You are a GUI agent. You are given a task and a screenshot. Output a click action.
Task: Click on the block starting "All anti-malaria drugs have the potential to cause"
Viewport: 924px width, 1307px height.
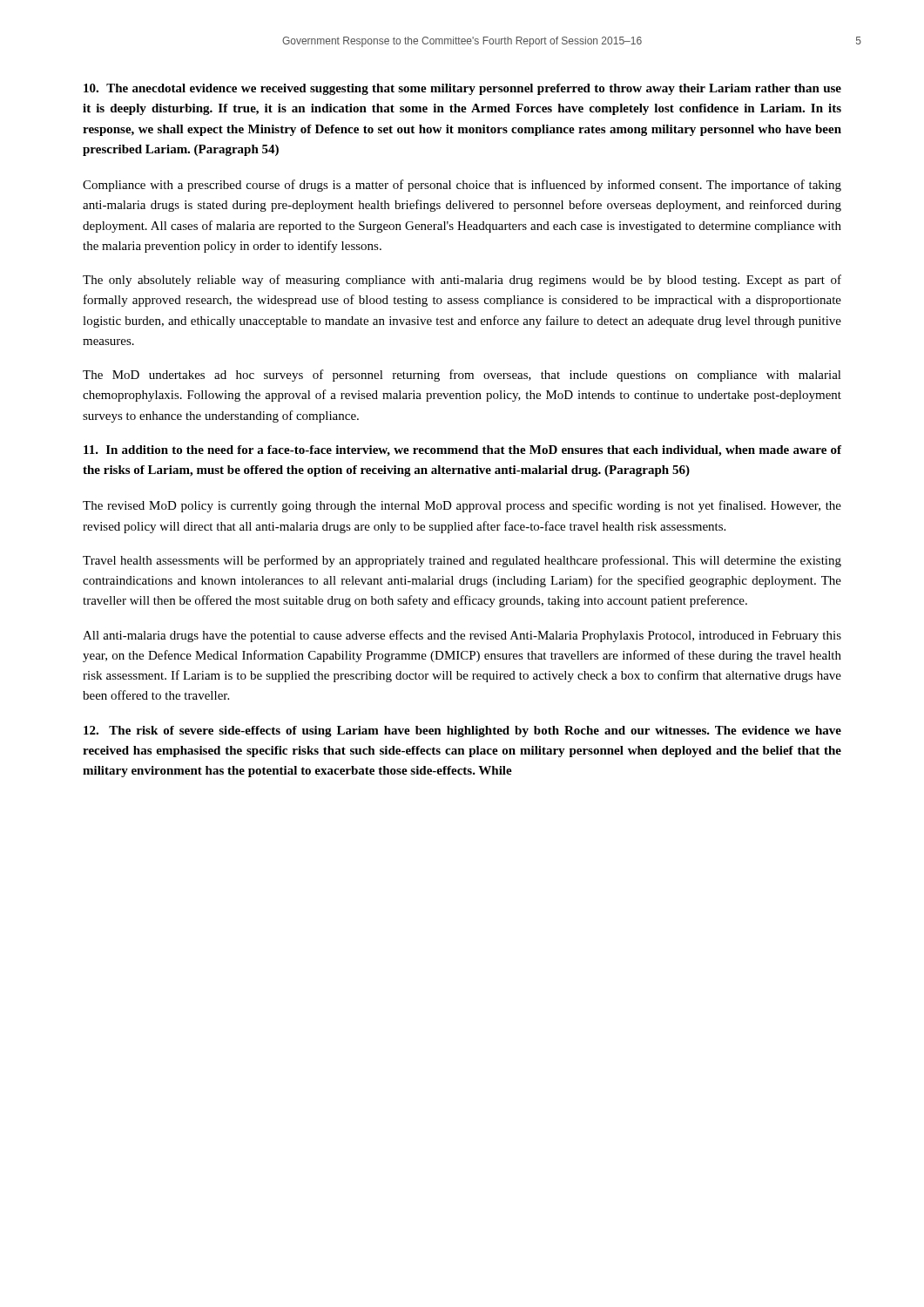click(x=462, y=665)
